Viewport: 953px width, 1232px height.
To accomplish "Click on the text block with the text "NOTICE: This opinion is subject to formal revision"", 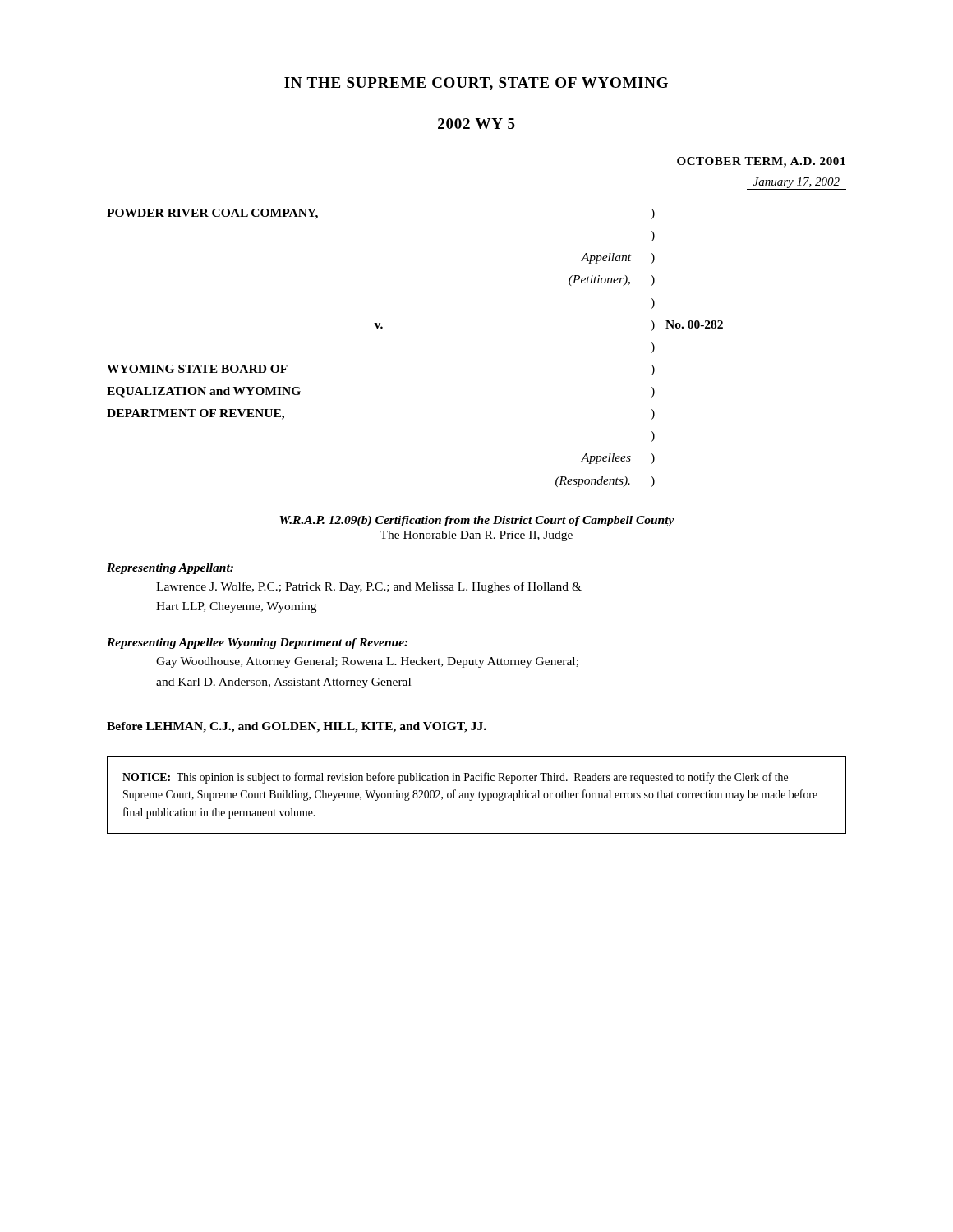I will pos(470,795).
